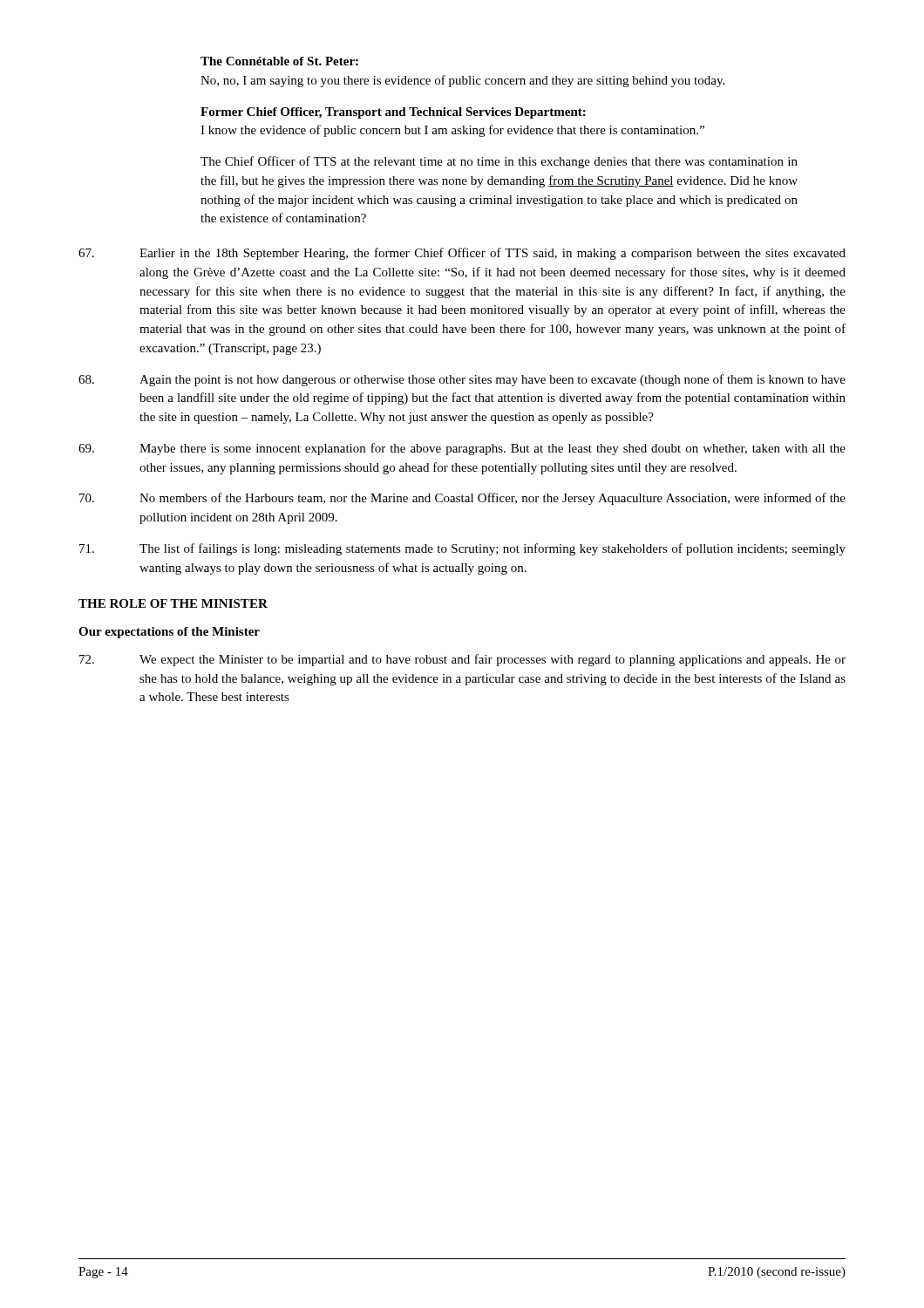Locate the block of text that opens with "The Connétable of St."
The image size is (924, 1308).
click(x=499, y=71)
